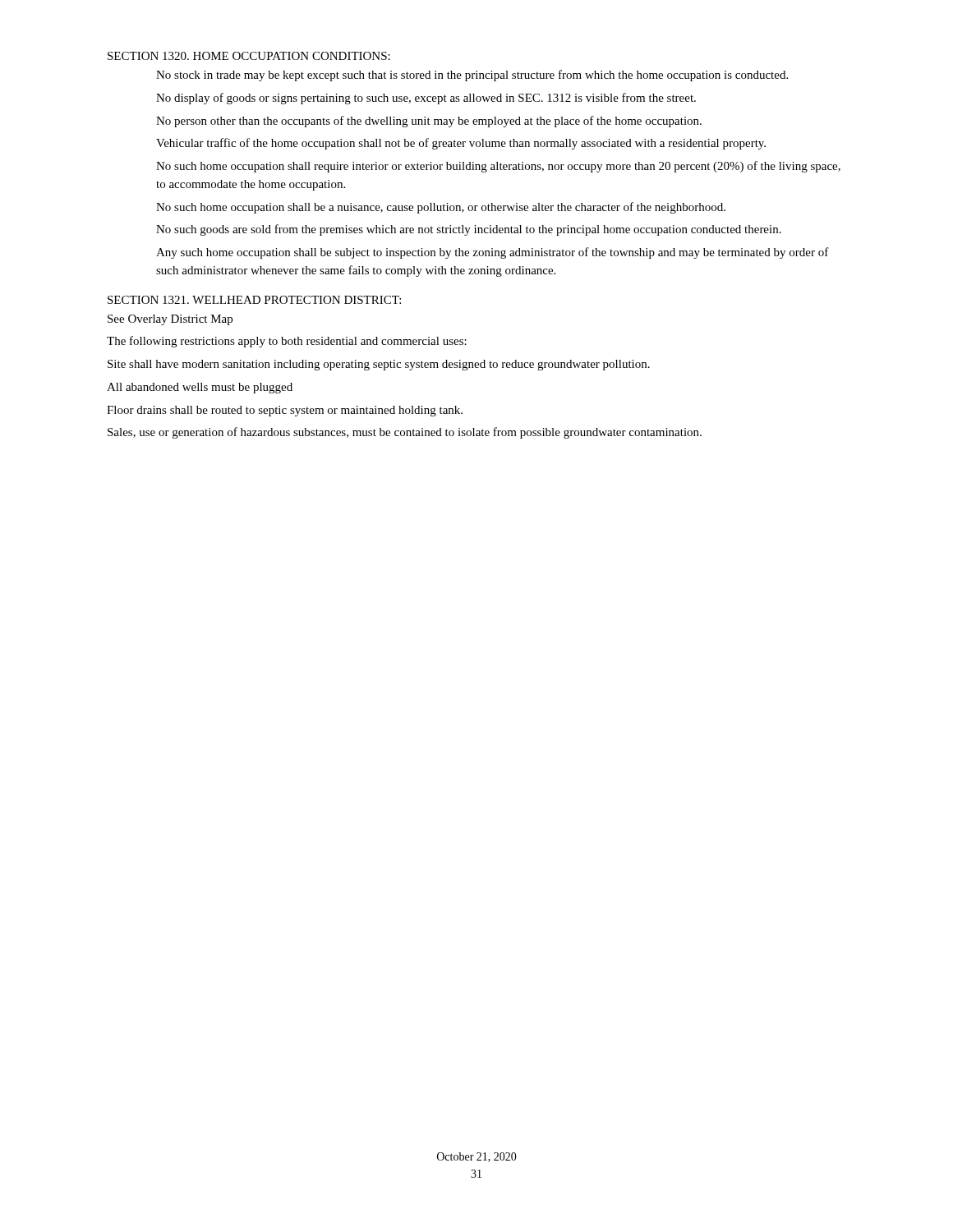Screen dimensions: 1232x953
Task: Click on the passage starting "No stock in trade may be kept"
Action: (501, 75)
